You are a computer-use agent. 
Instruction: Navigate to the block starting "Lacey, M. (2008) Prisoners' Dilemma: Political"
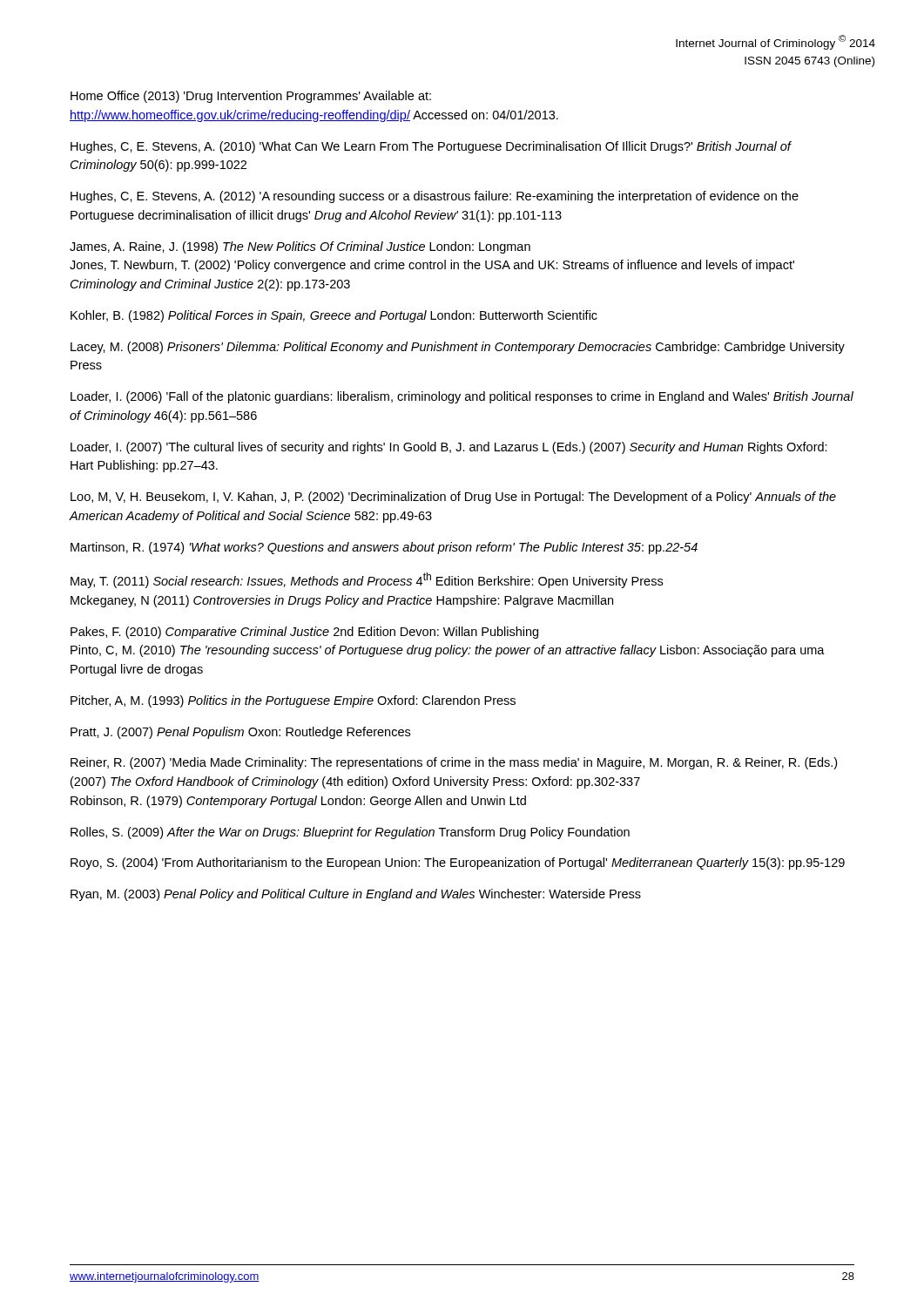point(457,356)
